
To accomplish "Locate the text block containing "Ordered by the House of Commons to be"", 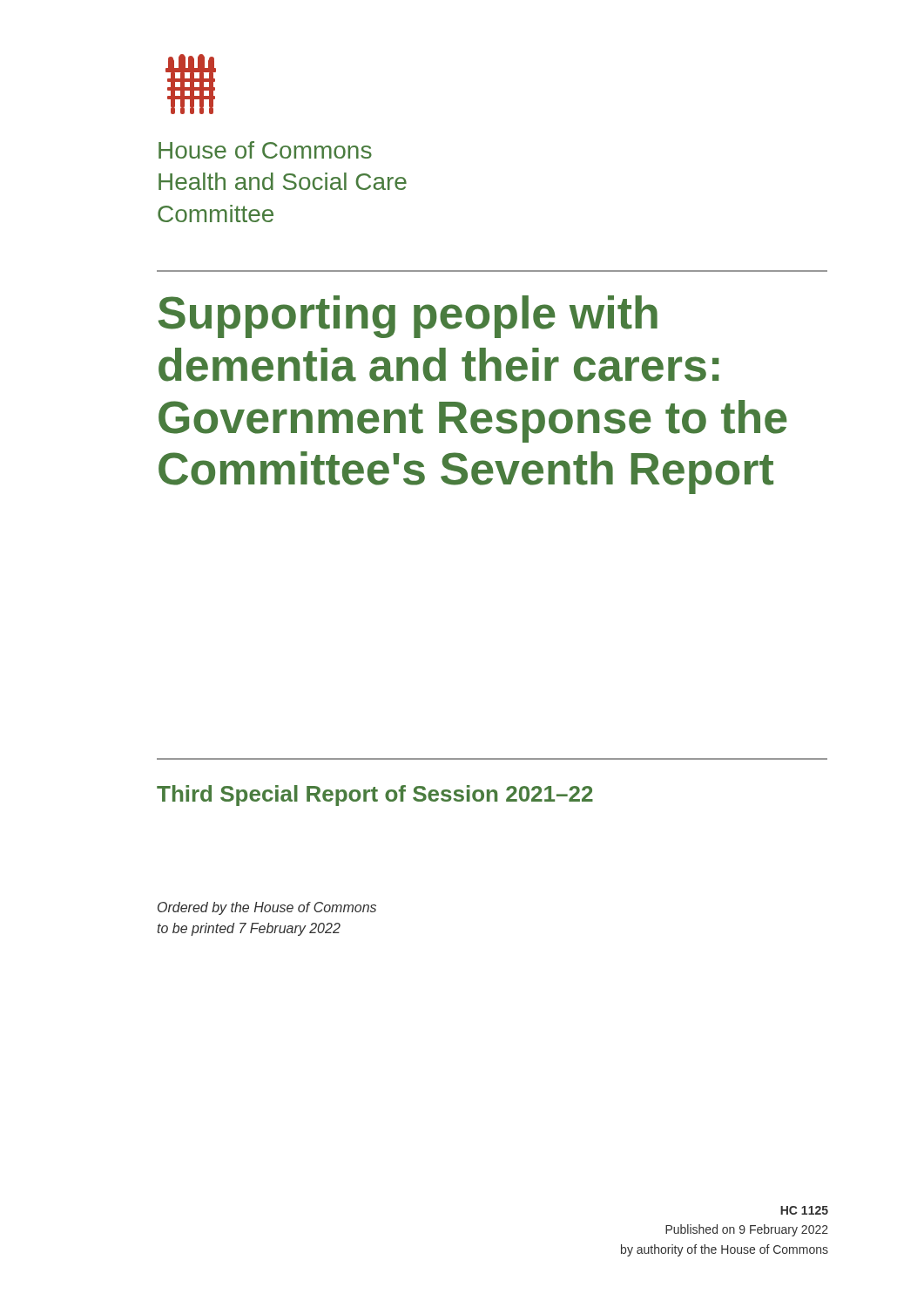I will click(x=267, y=918).
